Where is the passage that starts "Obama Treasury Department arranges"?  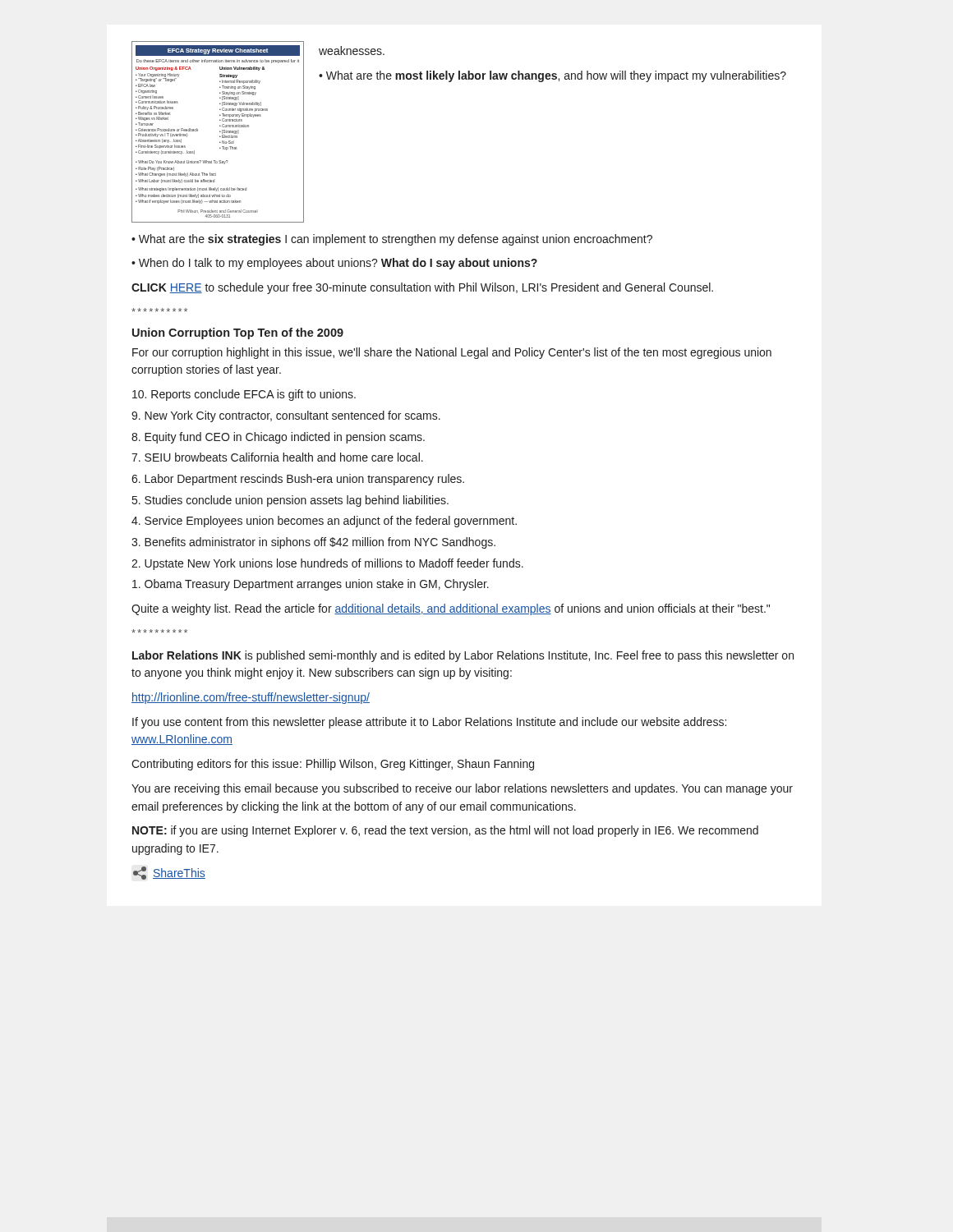pyautogui.click(x=310, y=584)
